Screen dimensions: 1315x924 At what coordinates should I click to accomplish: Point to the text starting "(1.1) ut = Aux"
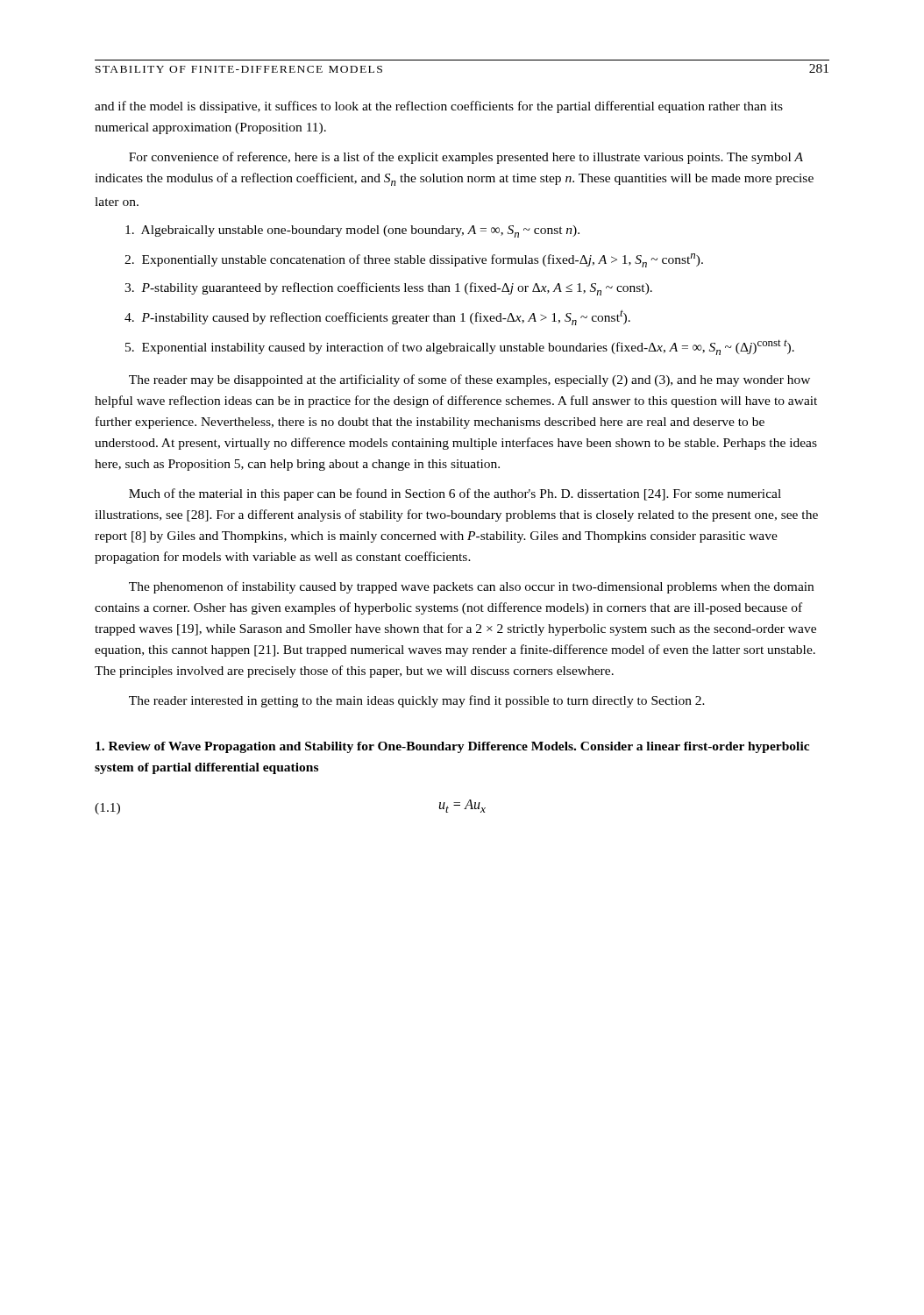[102, 807]
